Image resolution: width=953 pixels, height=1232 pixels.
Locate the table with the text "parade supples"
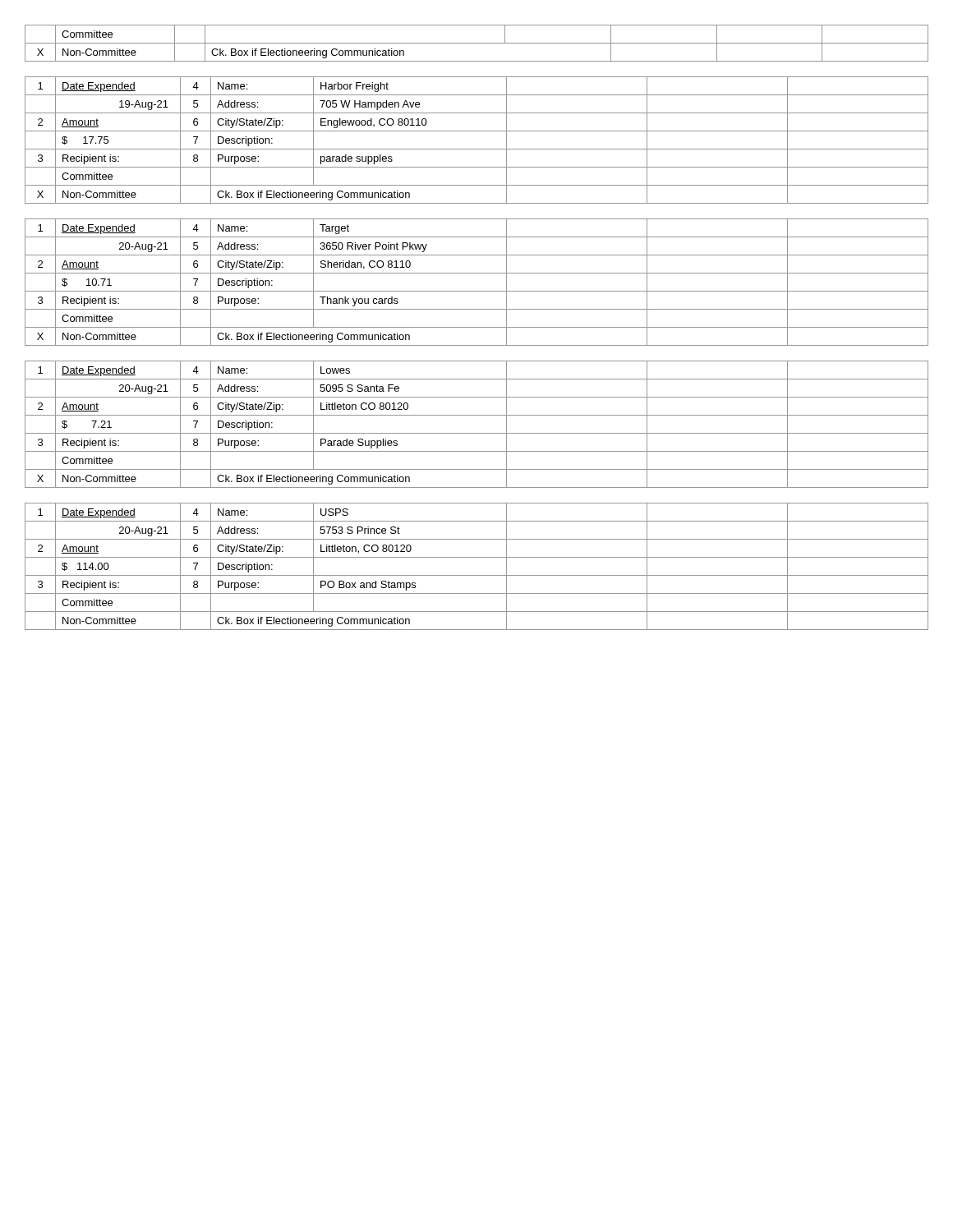coord(476,140)
